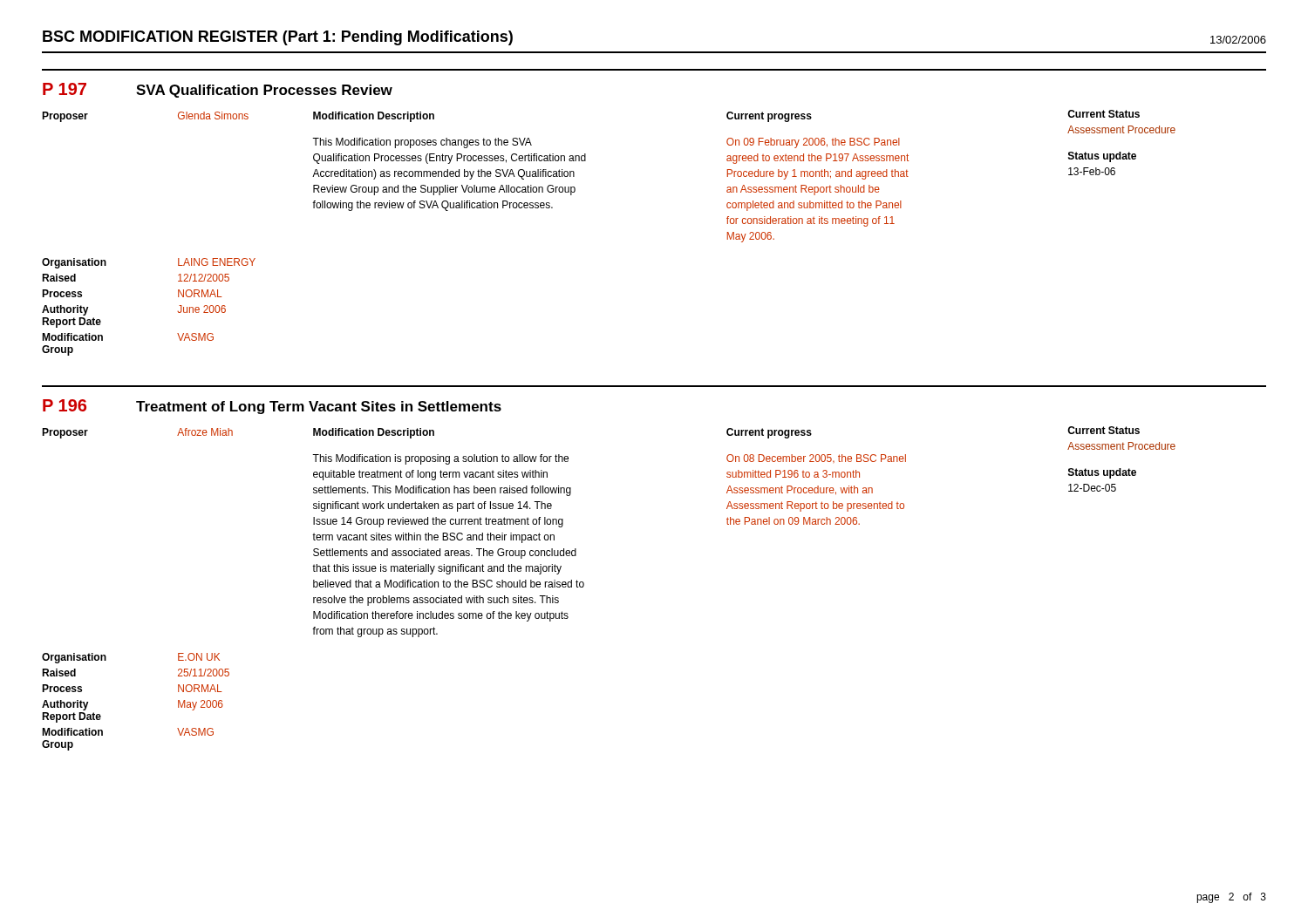Viewport: 1308px width, 924px height.
Task: Locate the passage starting "P 197 SVA Qualification"
Action: 217,89
